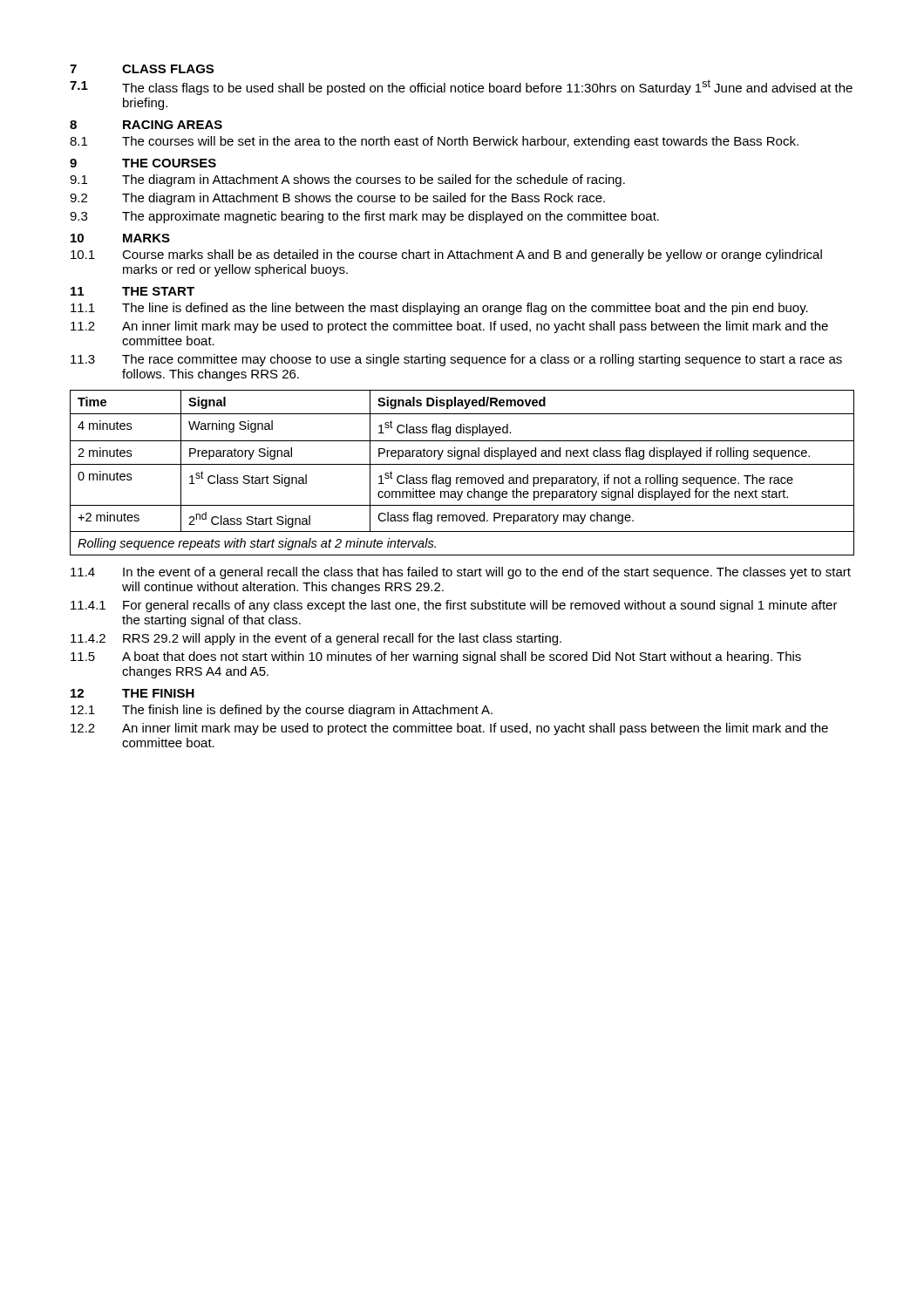Navigate to the passage starting "9.2 The diagram in Attachment B shows"

[462, 198]
